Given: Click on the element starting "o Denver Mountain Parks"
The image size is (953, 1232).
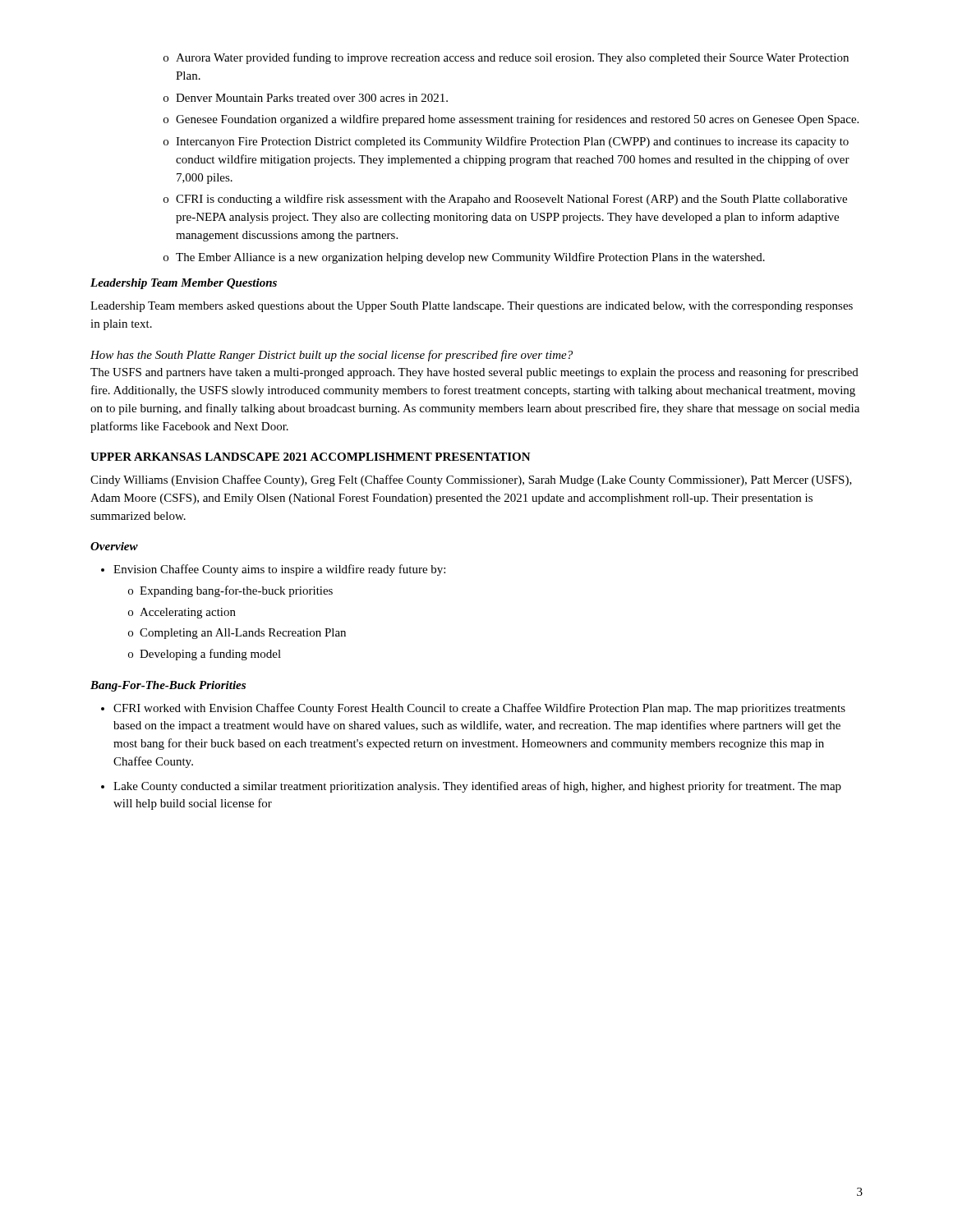Looking at the screenshot, I should tap(306, 98).
